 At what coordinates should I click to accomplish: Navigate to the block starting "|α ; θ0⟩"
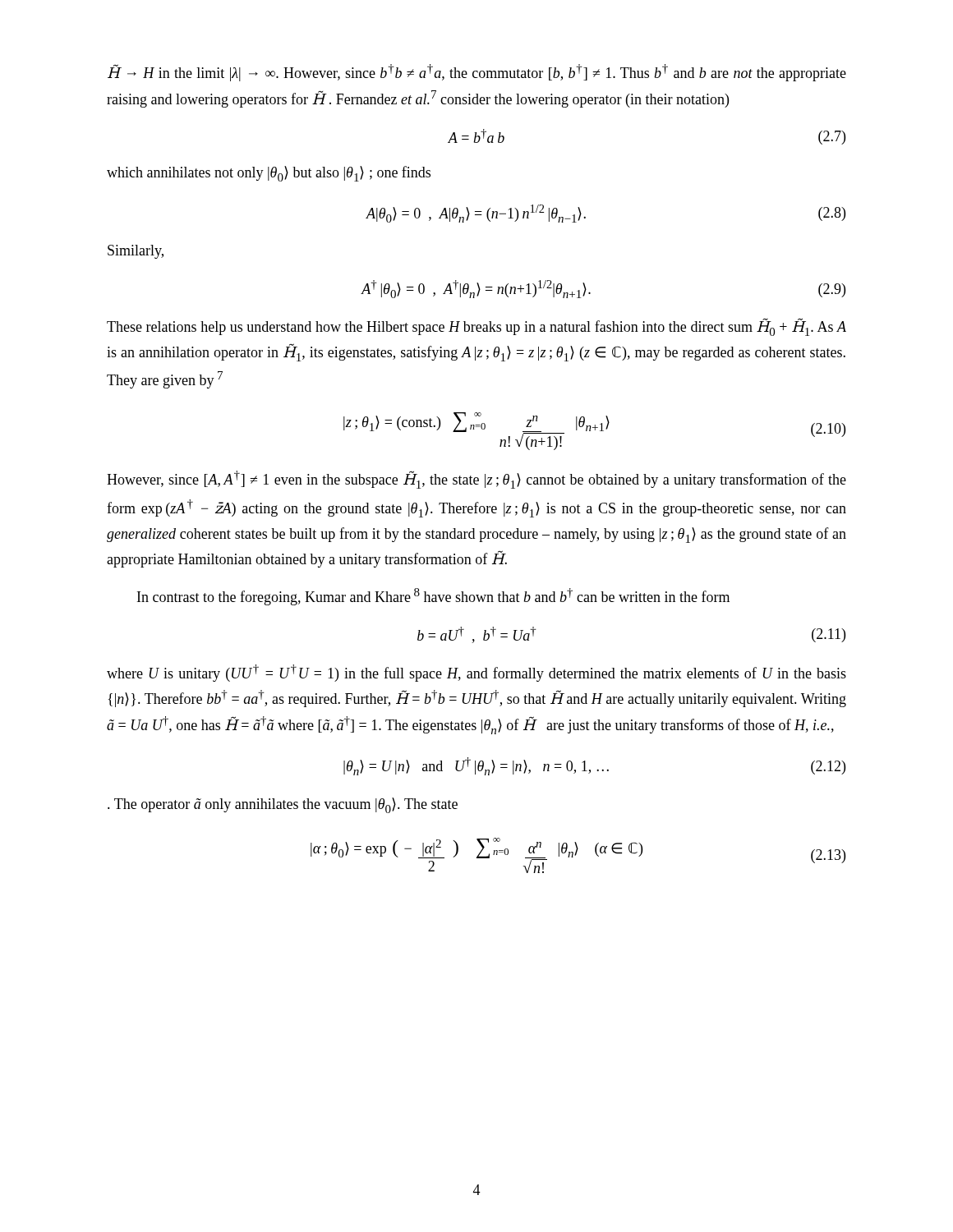pyautogui.click(x=578, y=855)
